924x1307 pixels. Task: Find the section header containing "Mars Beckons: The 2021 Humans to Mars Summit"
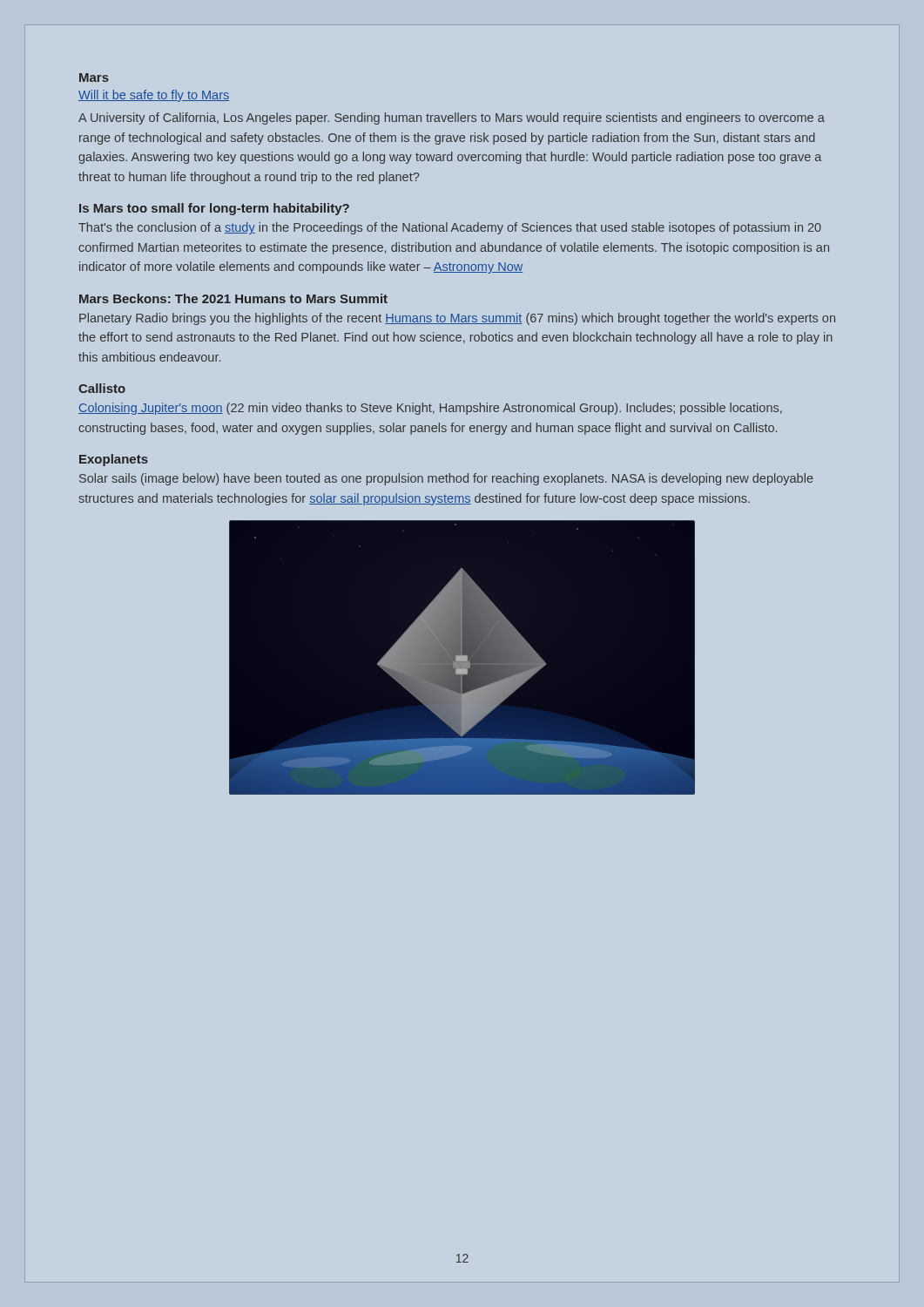tap(233, 298)
